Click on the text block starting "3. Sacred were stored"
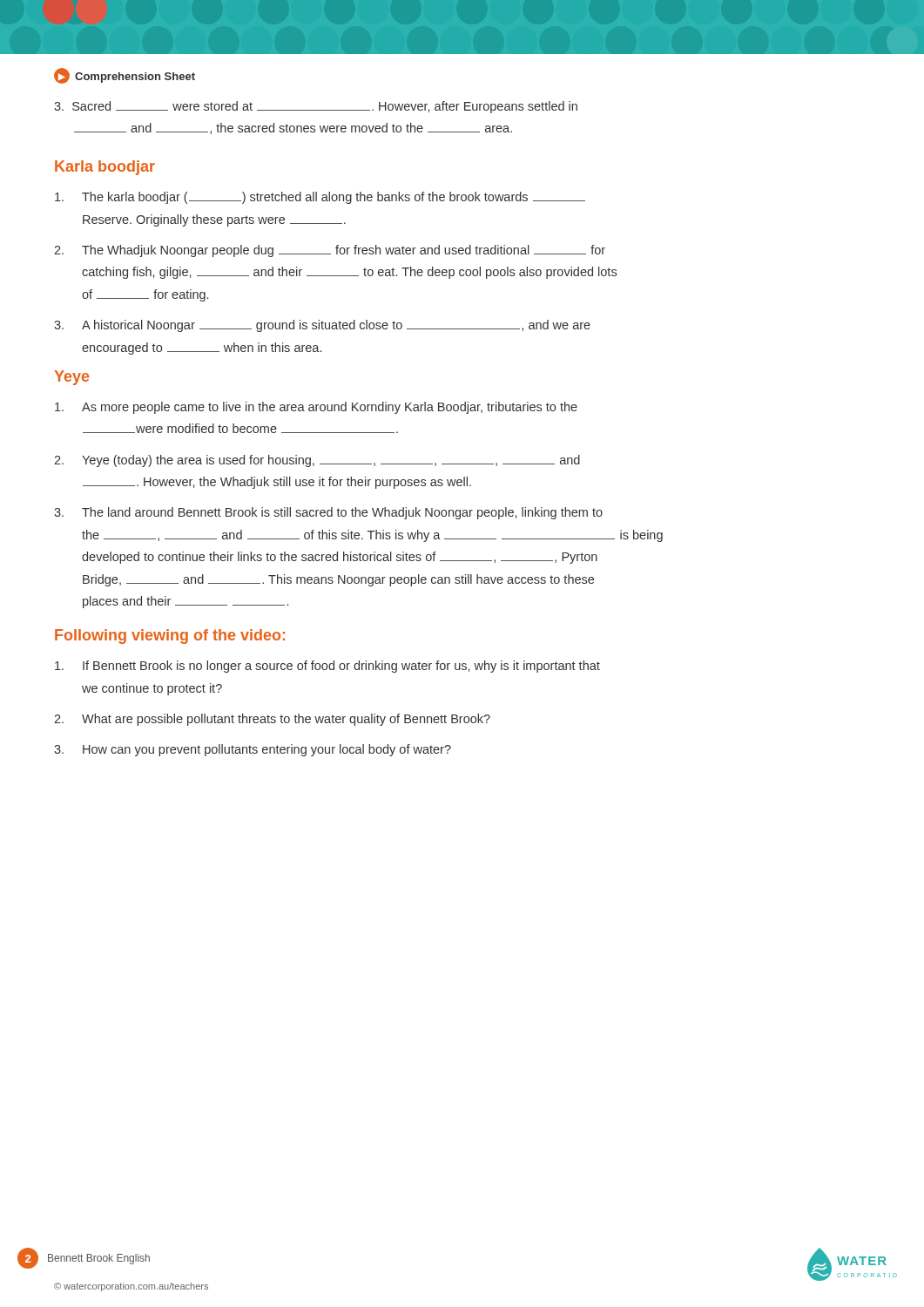This screenshot has width=924, height=1307. click(x=316, y=117)
